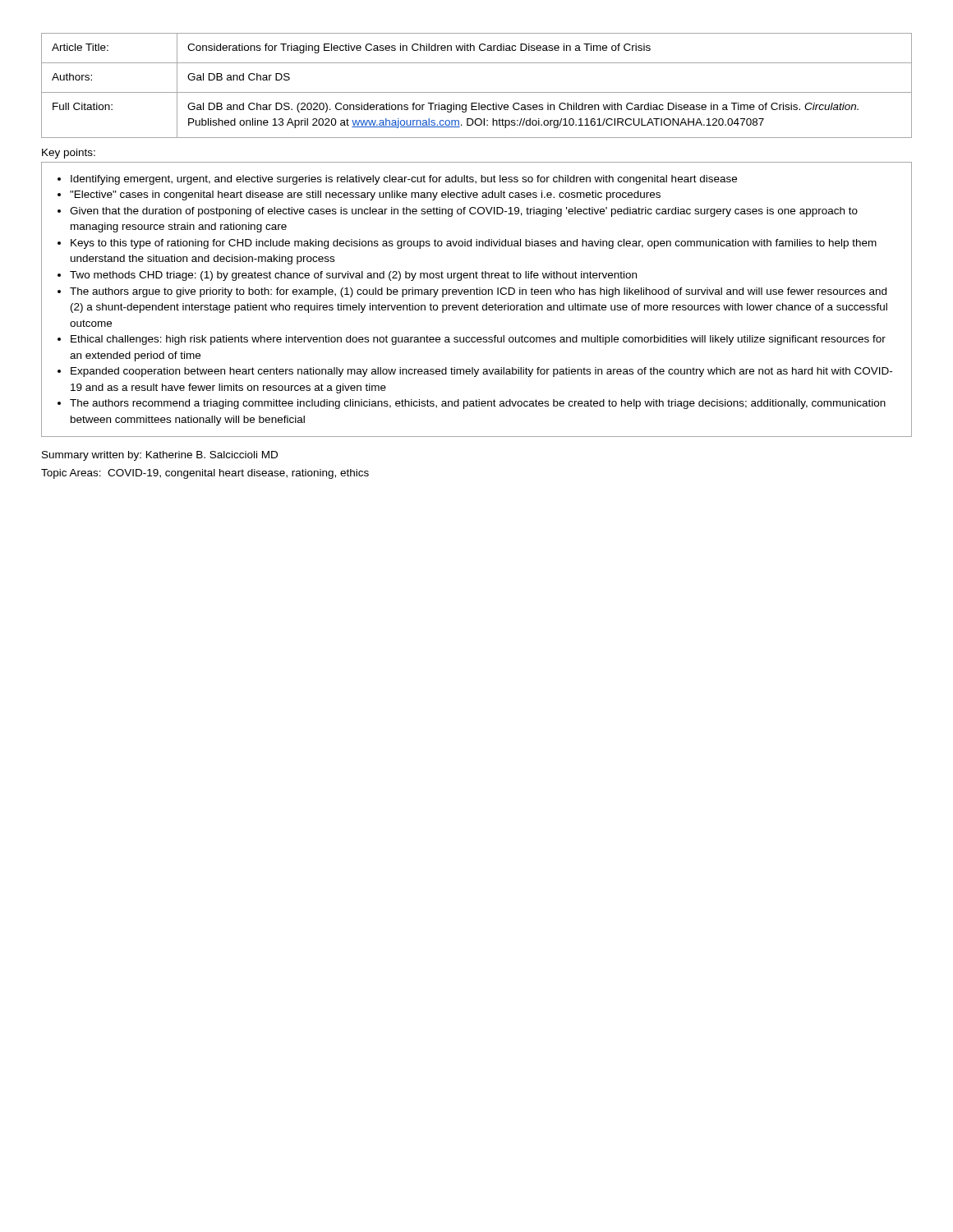Click on the list item that says "The authors recommend a triaging committee including clinicians,"
The width and height of the screenshot is (953, 1232).
(484, 411)
